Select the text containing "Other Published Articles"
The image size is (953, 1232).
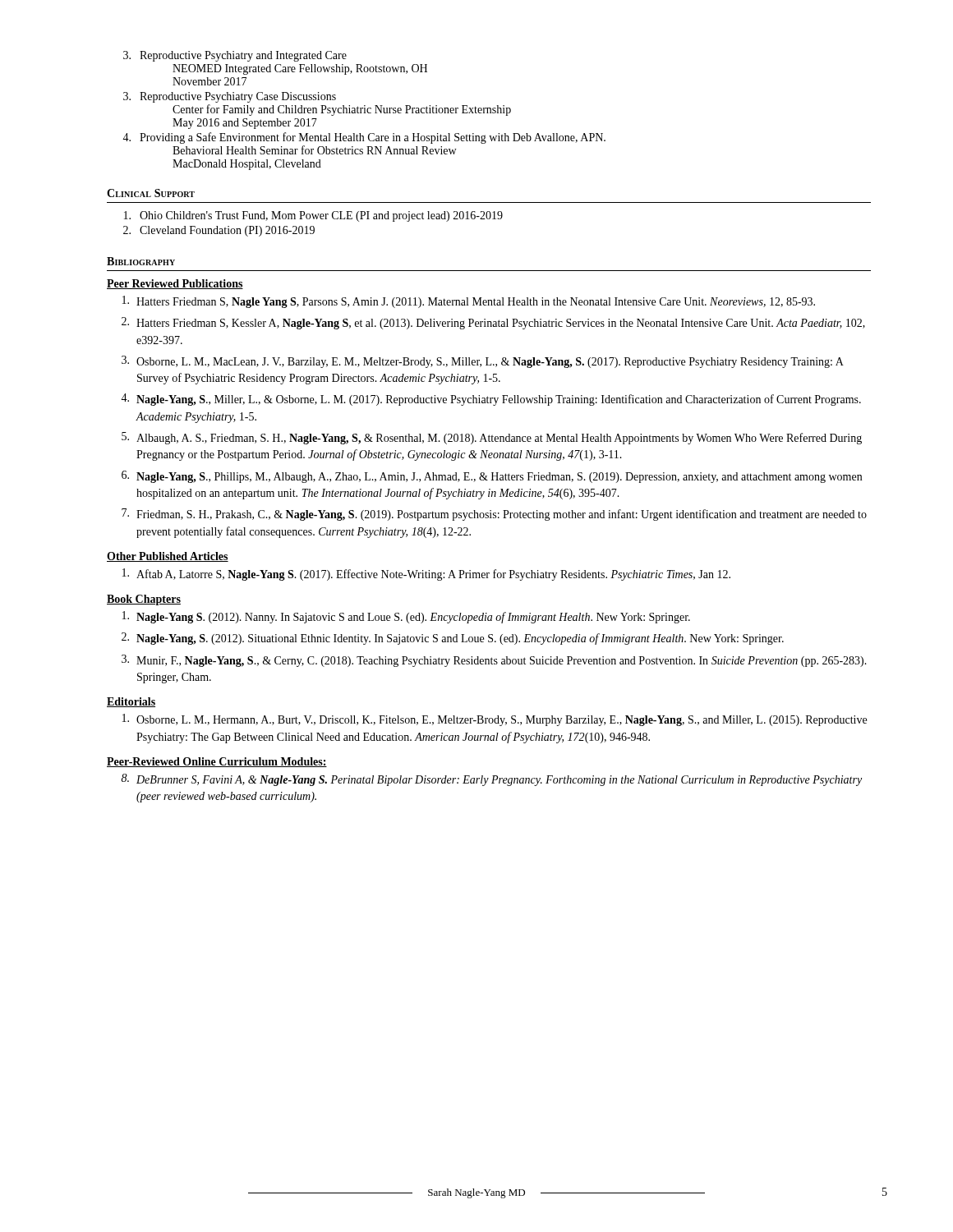[167, 556]
